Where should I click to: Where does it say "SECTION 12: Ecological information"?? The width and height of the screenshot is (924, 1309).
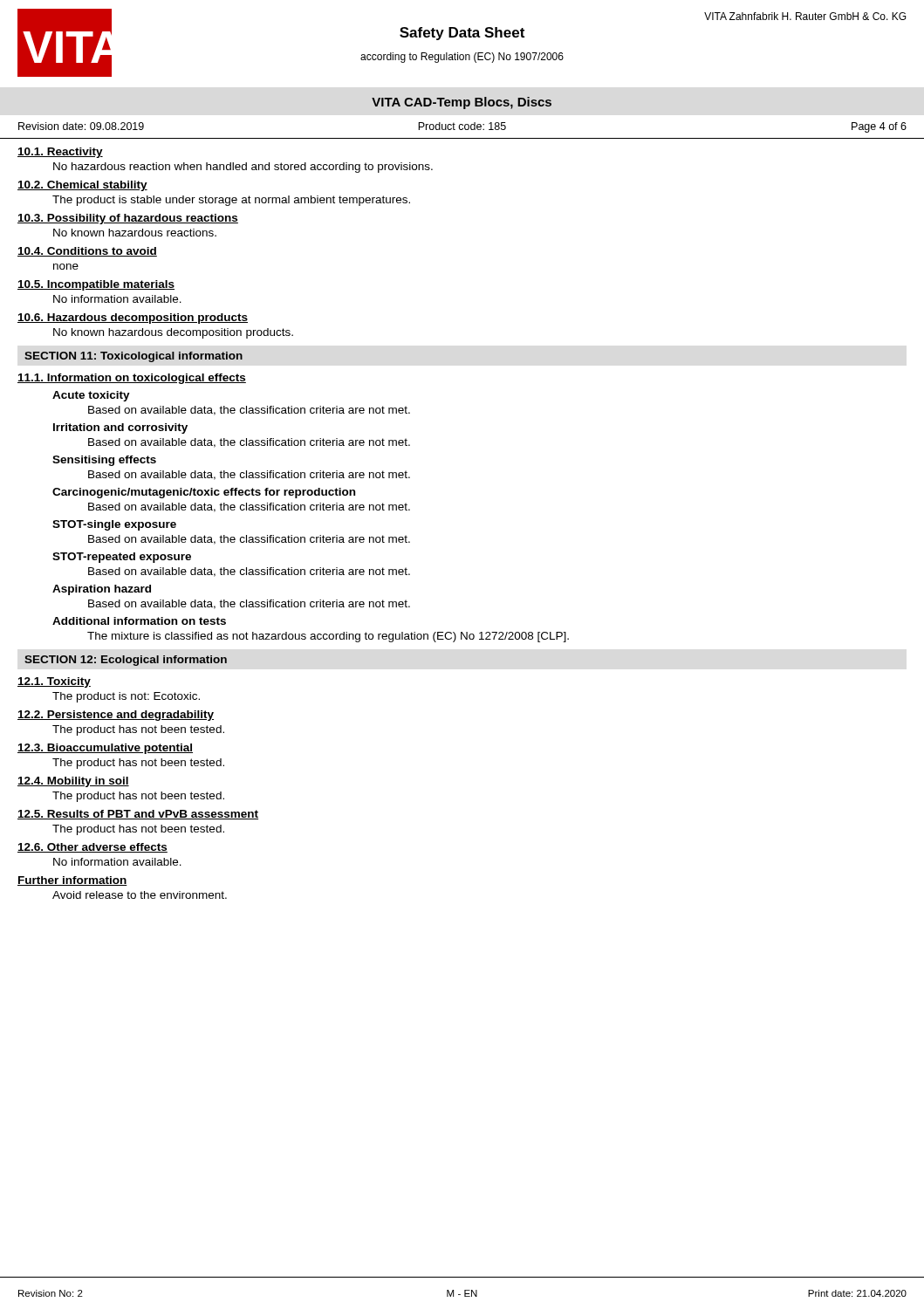[x=126, y=659]
